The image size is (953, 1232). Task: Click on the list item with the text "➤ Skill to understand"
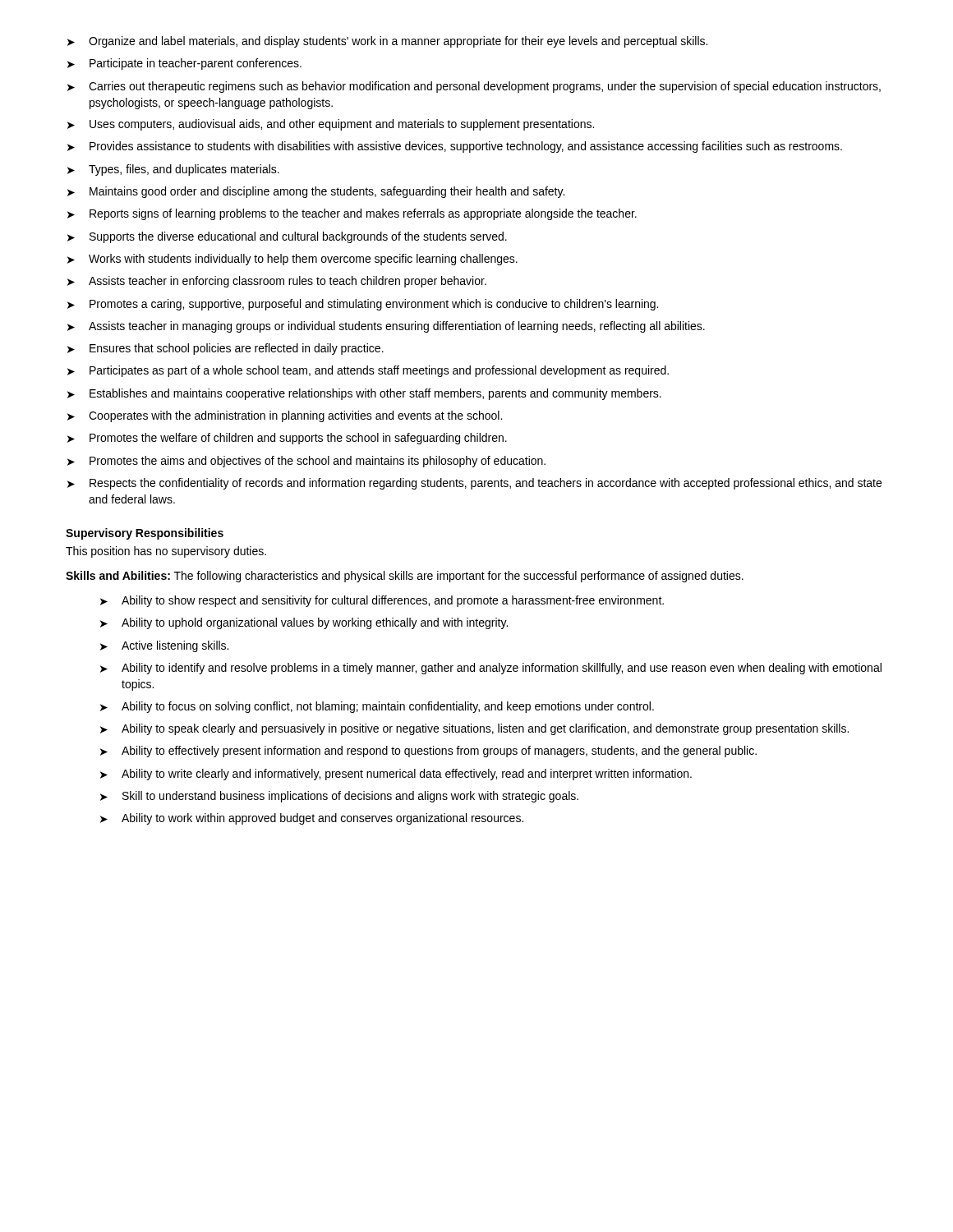pos(493,796)
